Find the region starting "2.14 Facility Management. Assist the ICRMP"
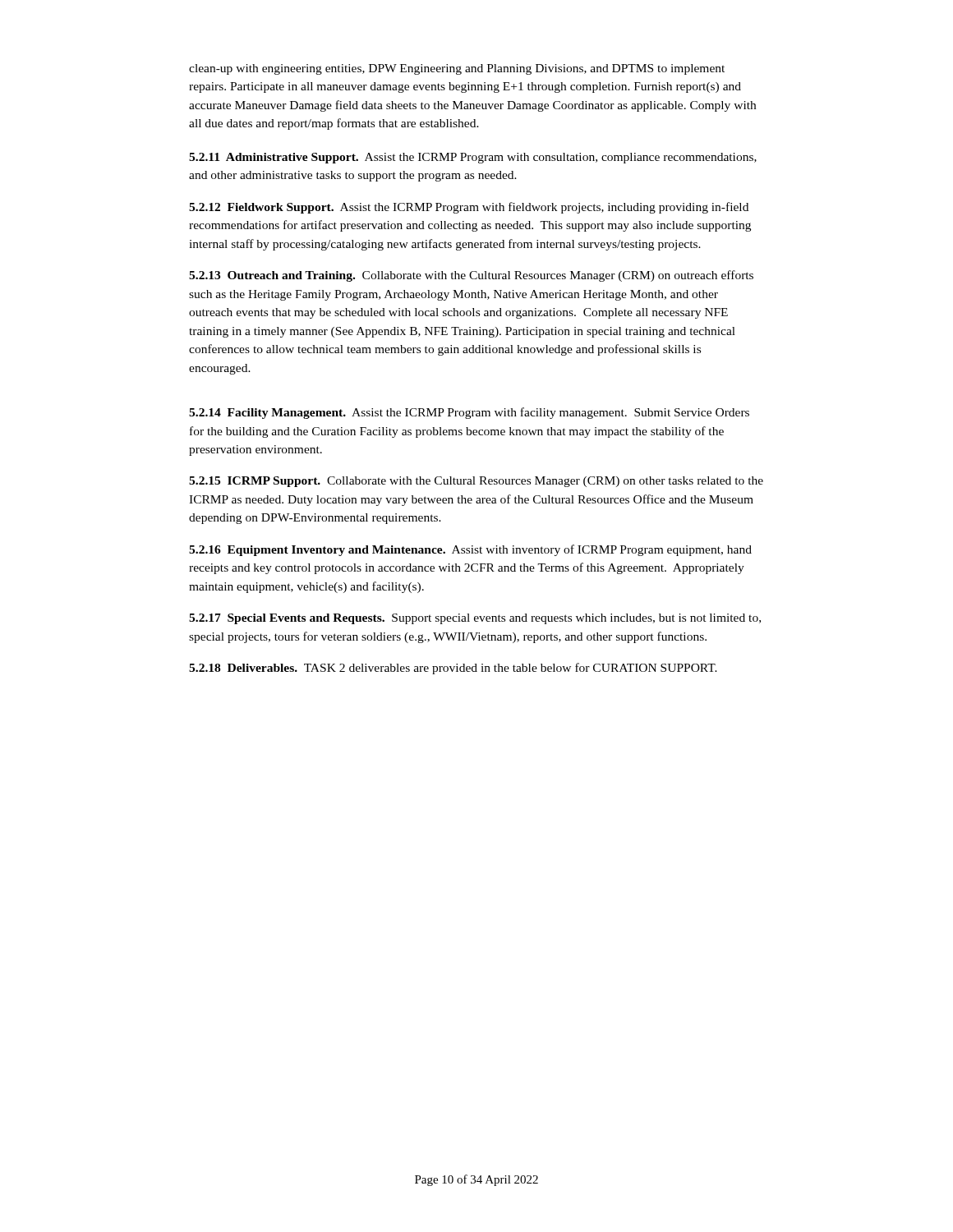953x1232 pixels. (x=469, y=430)
